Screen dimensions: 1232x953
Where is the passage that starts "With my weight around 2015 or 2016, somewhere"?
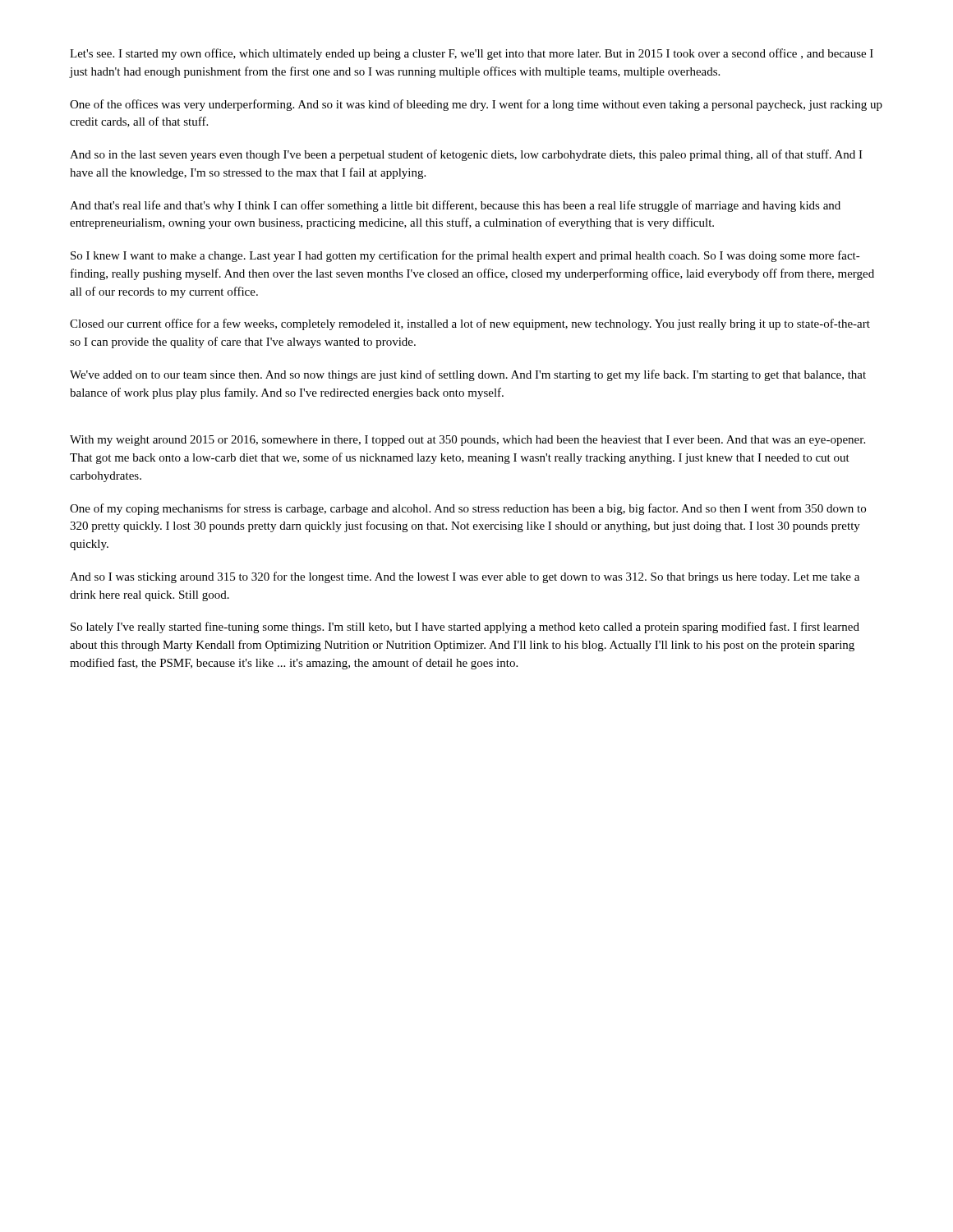[x=468, y=458]
